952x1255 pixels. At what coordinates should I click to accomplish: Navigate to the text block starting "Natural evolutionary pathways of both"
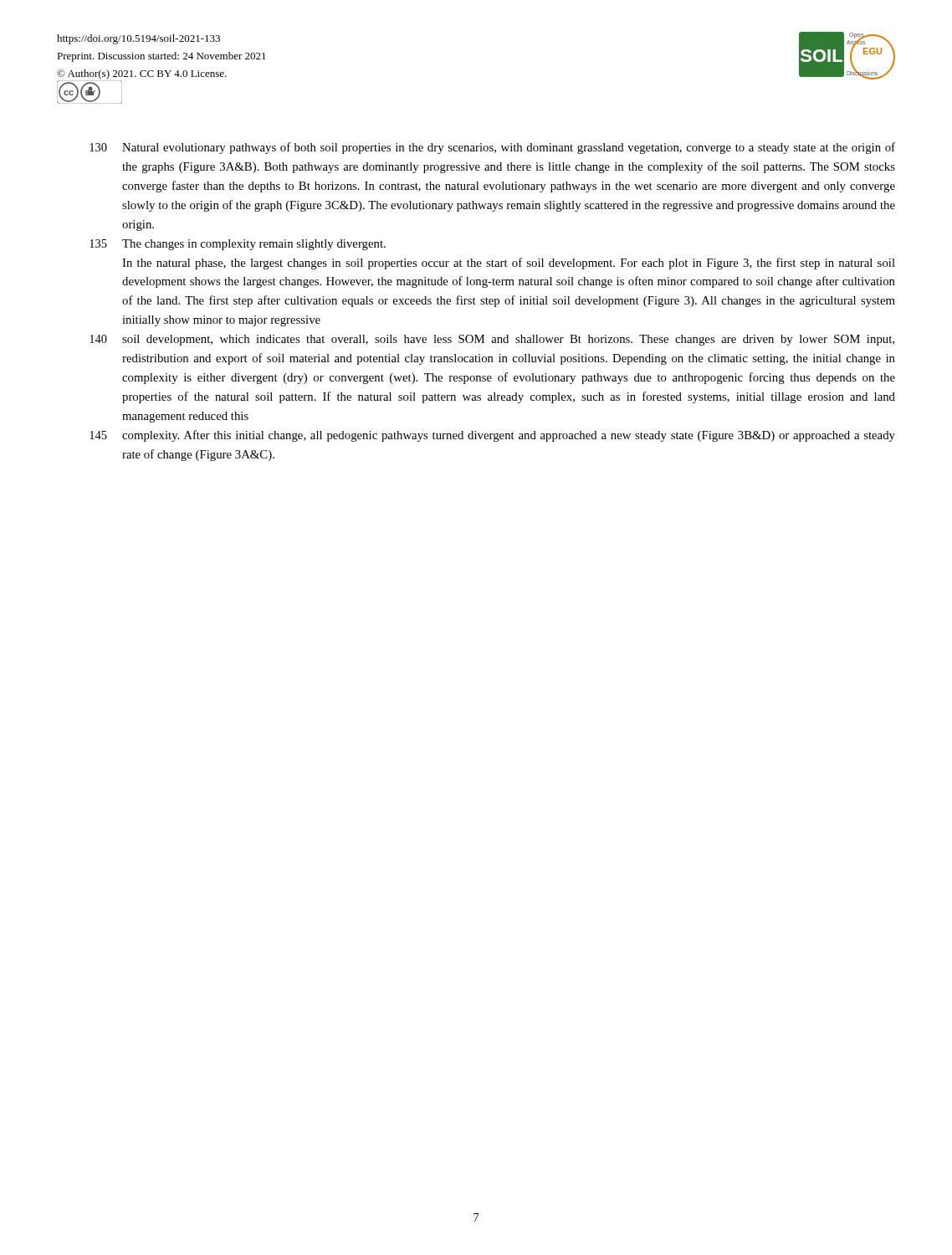(509, 186)
